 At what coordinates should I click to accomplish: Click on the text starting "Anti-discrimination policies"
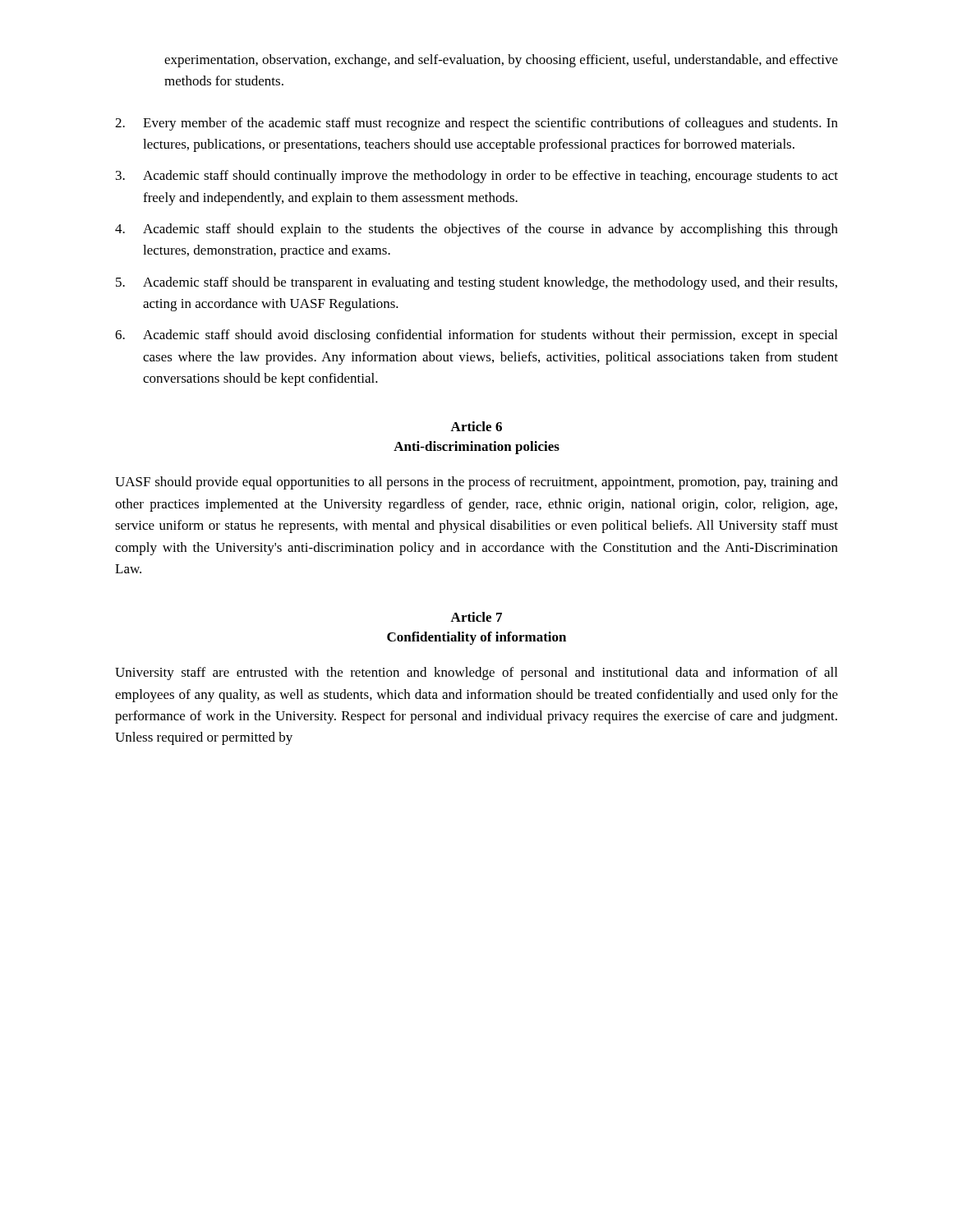(x=476, y=447)
